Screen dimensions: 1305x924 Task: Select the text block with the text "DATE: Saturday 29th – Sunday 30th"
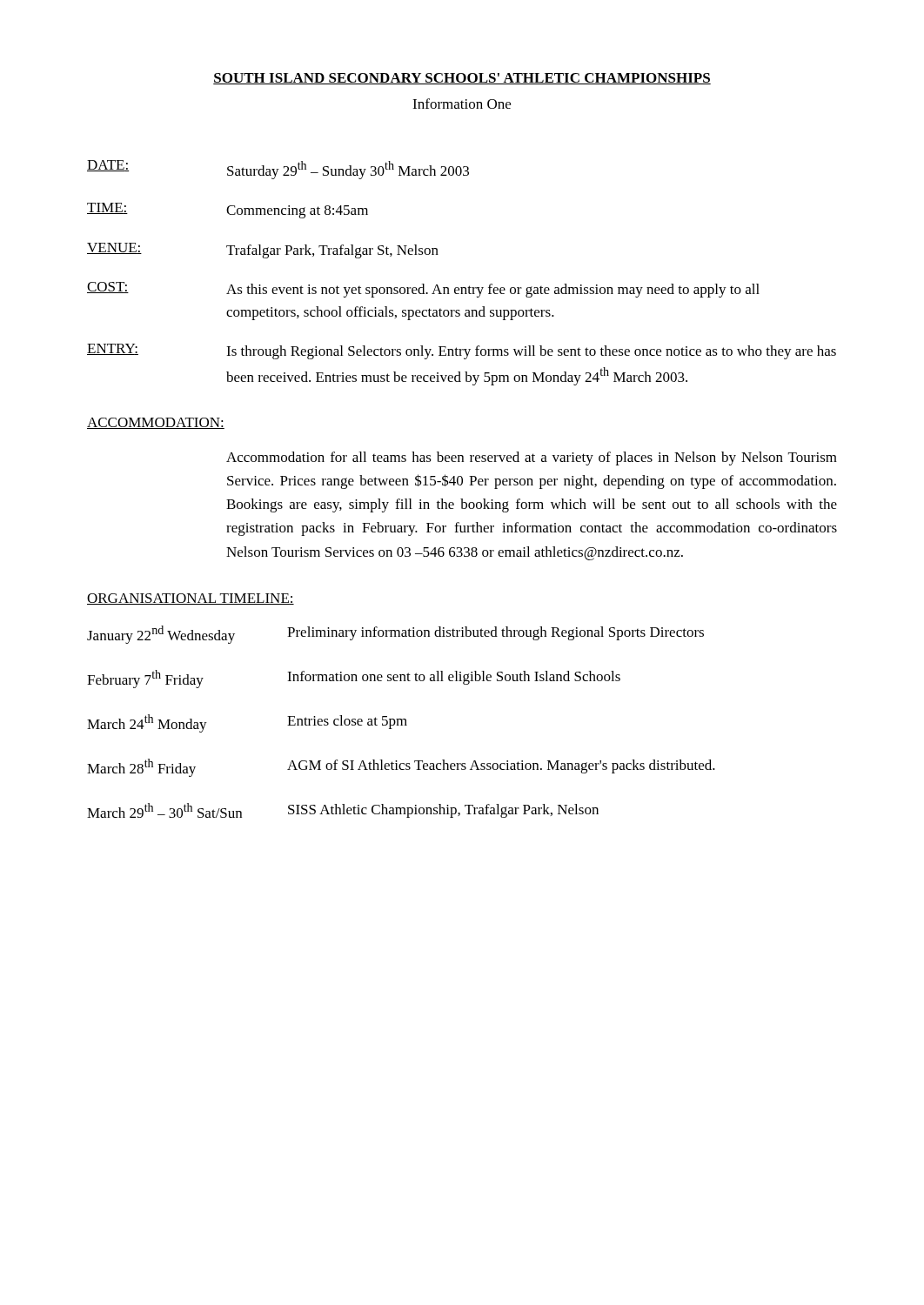click(x=462, y=169)
